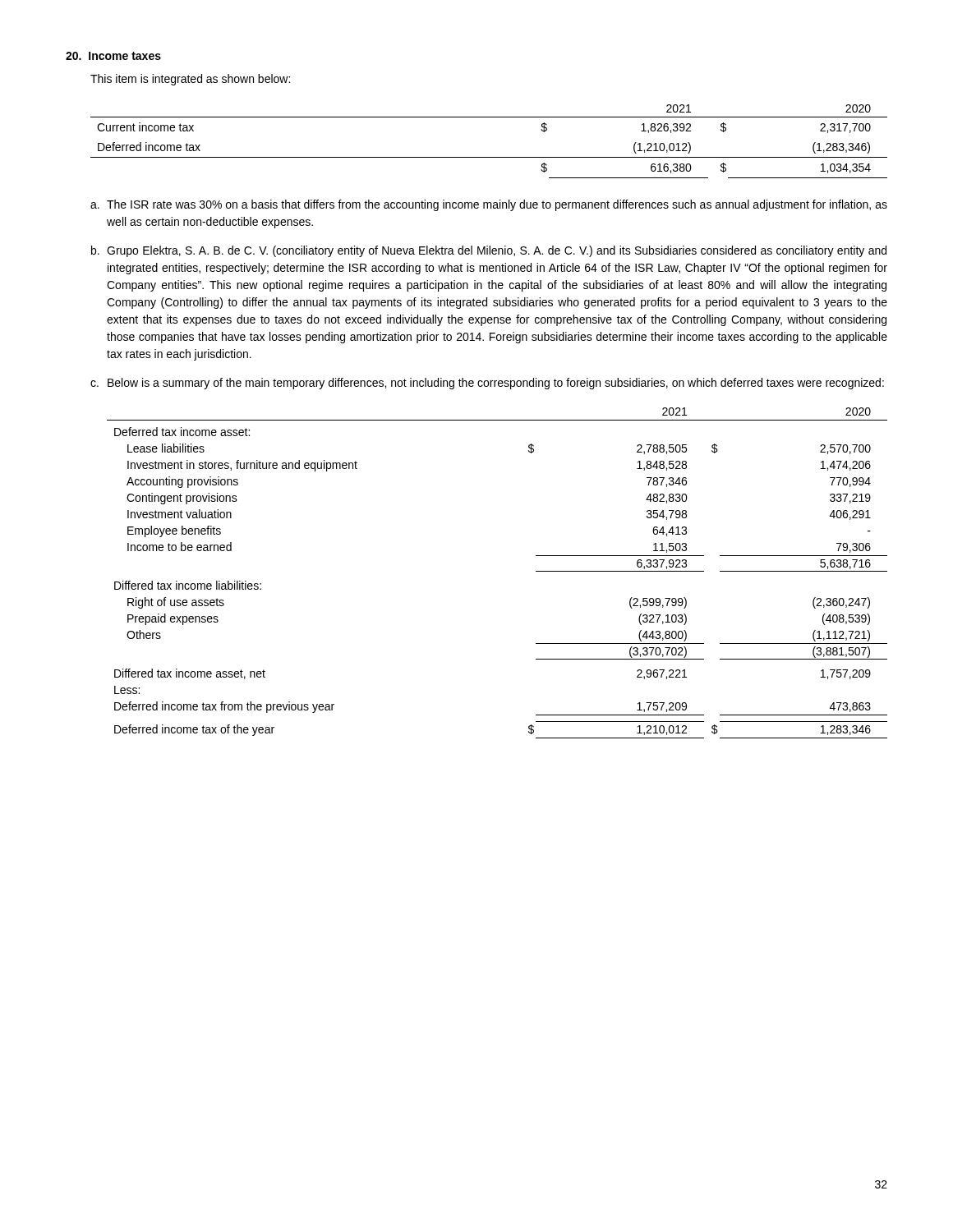Viewport: 953px width, 1232px height.
Task: Select the table that reads "Contingent provisions"
Action: [x=497, y=571]
